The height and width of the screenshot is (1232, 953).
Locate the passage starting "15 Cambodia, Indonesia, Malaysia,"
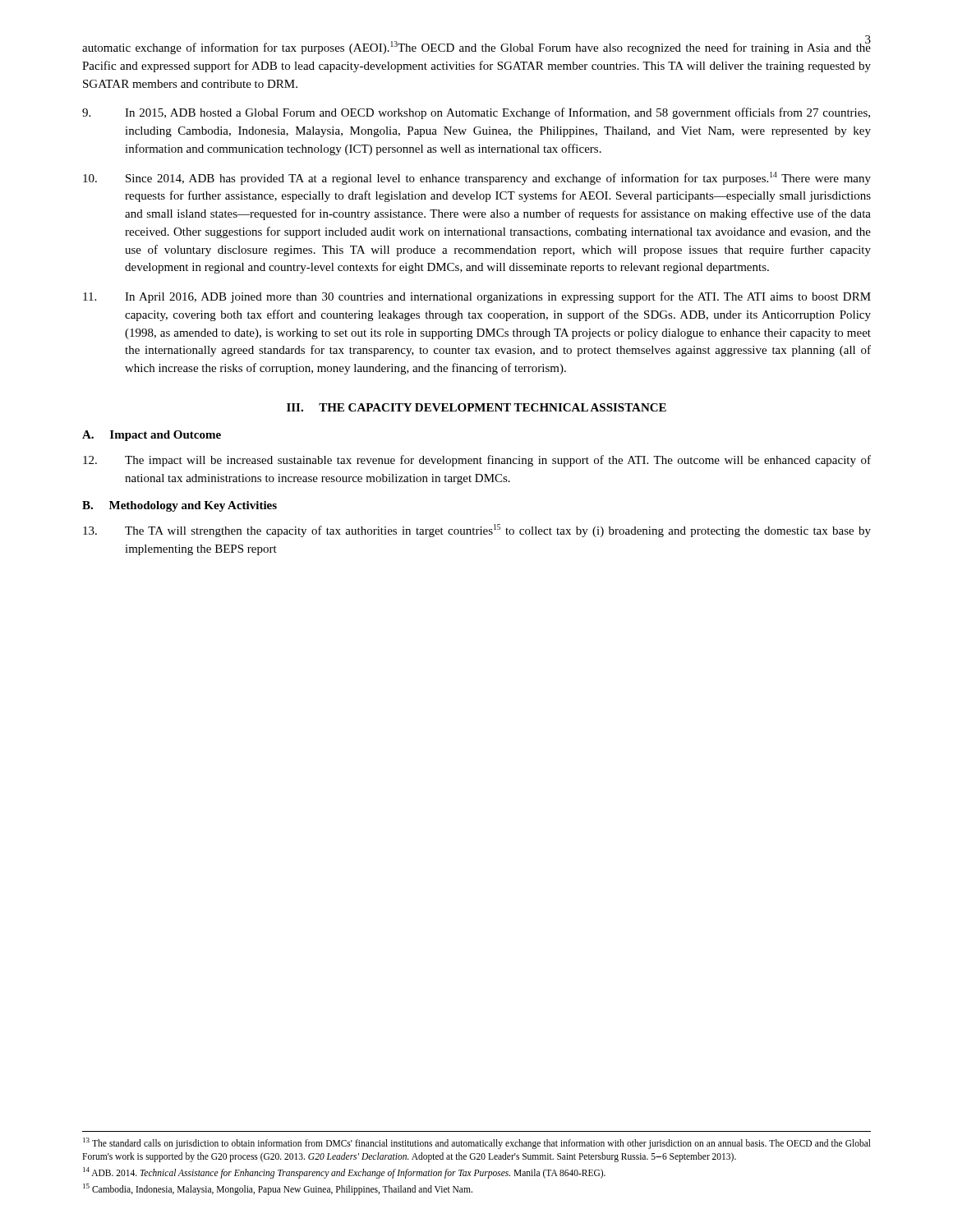point(278,1188)
